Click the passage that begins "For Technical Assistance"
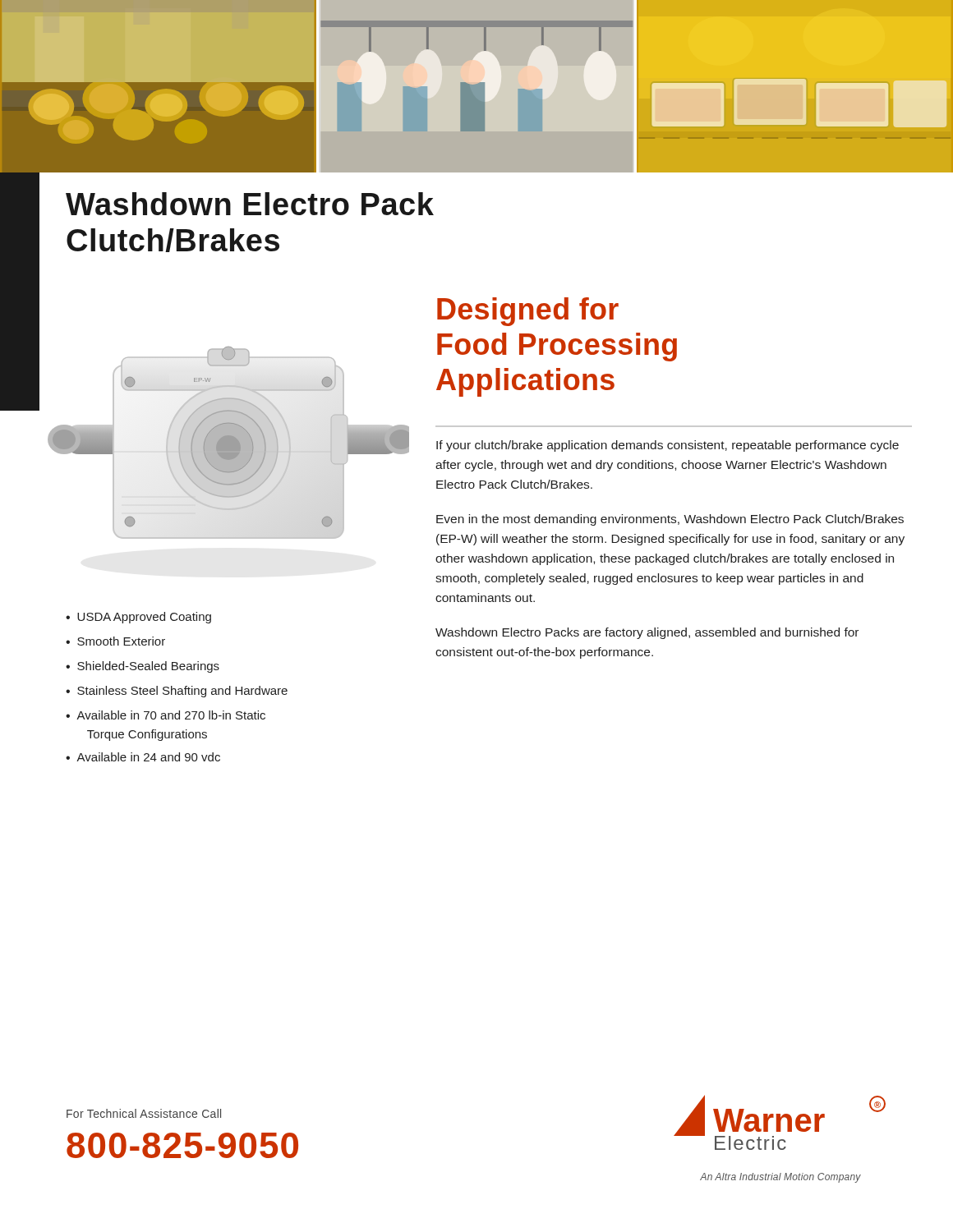This screenshot has height=1232, width=953. click(x=144, y=1114)
